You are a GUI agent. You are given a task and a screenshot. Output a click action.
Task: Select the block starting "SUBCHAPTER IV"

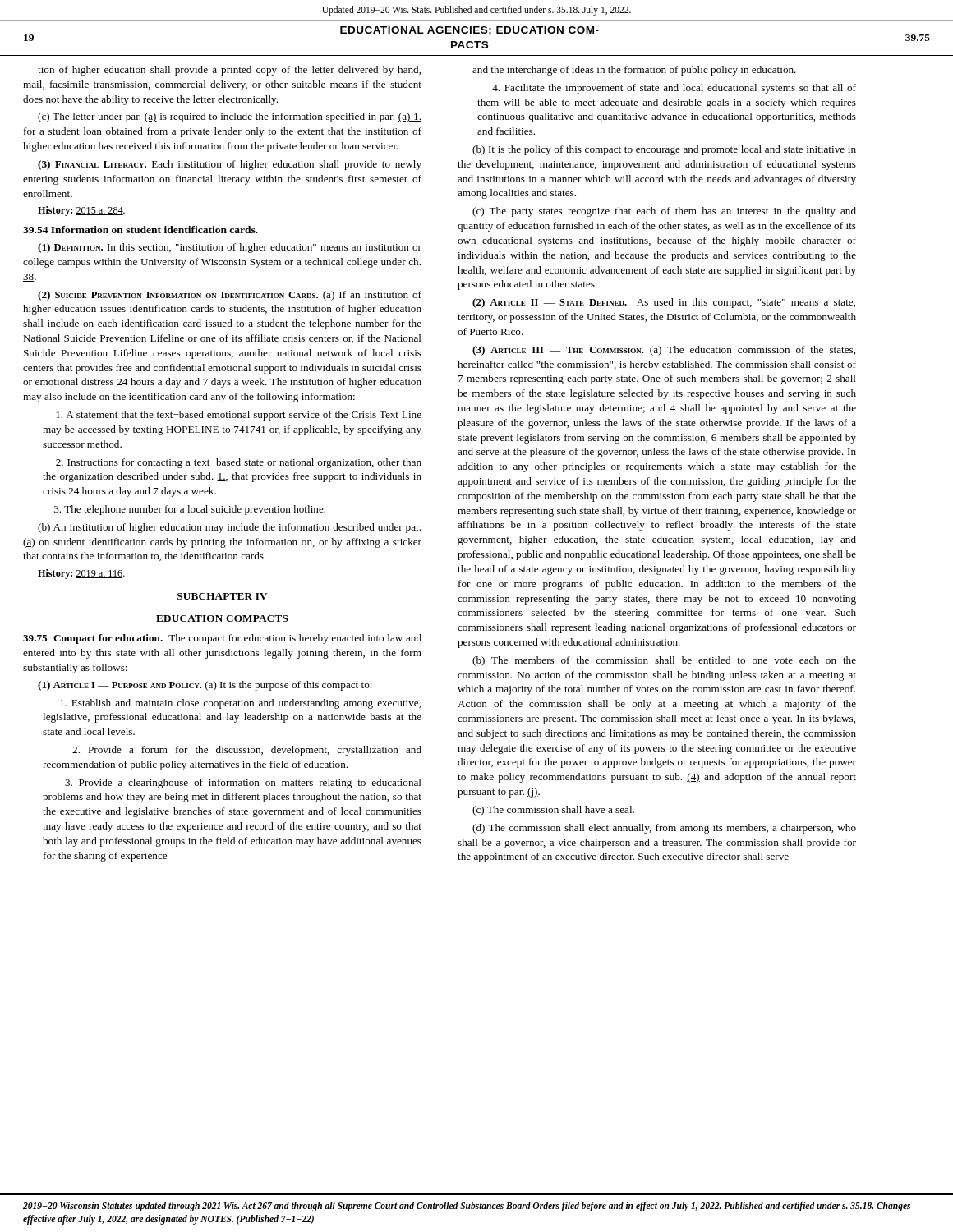[222, 596]
